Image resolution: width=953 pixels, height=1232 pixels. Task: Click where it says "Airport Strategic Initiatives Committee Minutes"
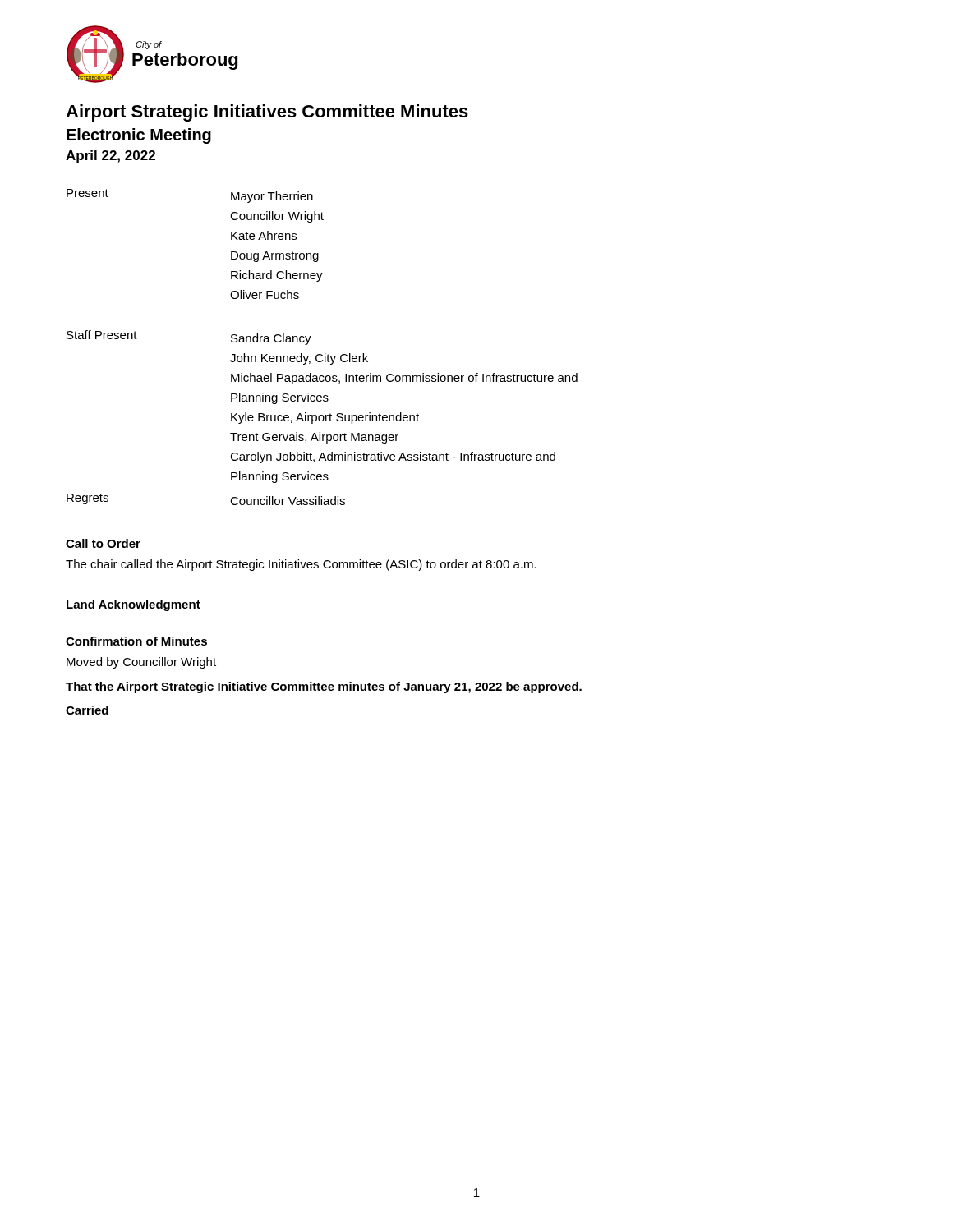point(267,111)
